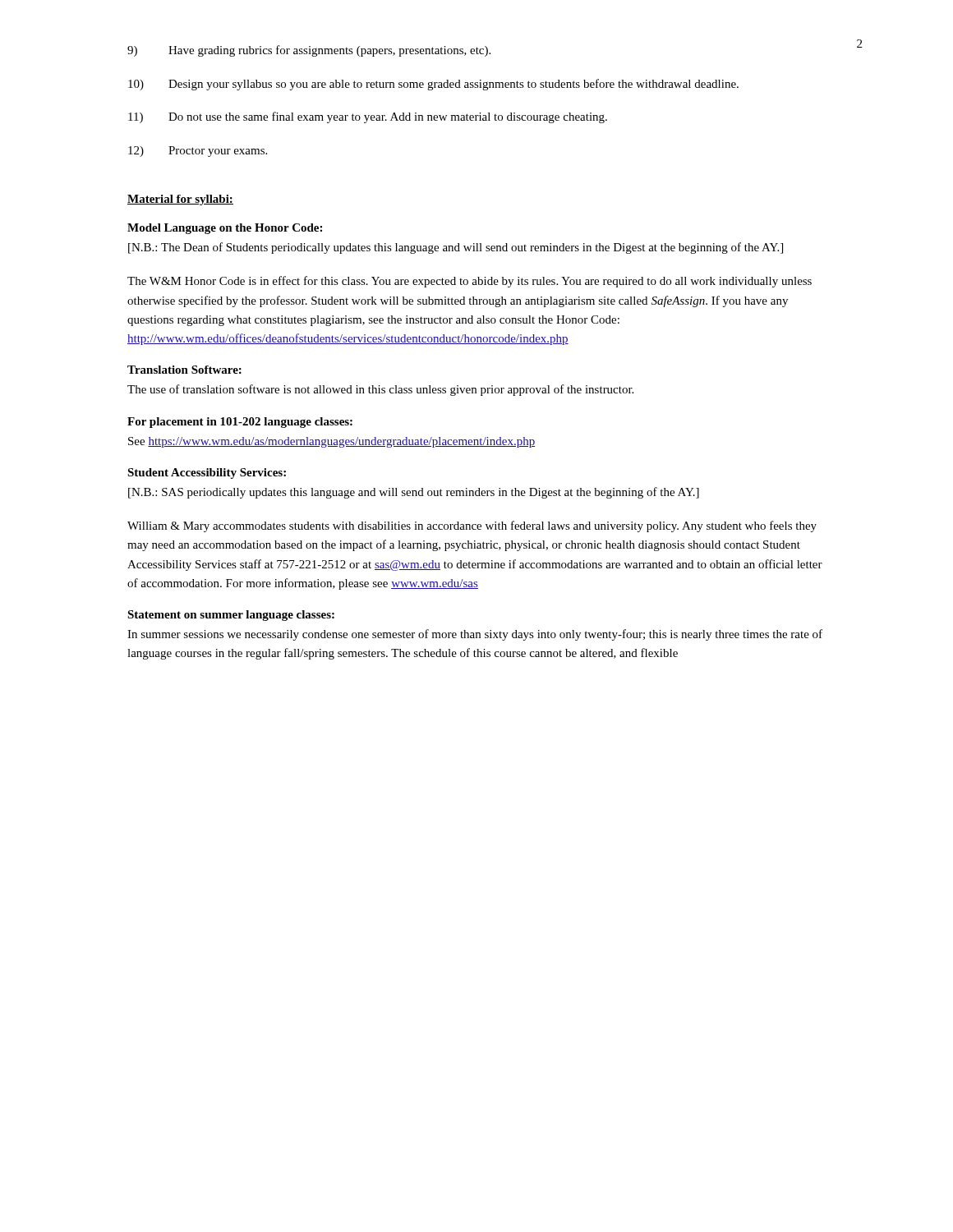Where does it say "Student Accessibility Services:"?

tap(207, 472)
